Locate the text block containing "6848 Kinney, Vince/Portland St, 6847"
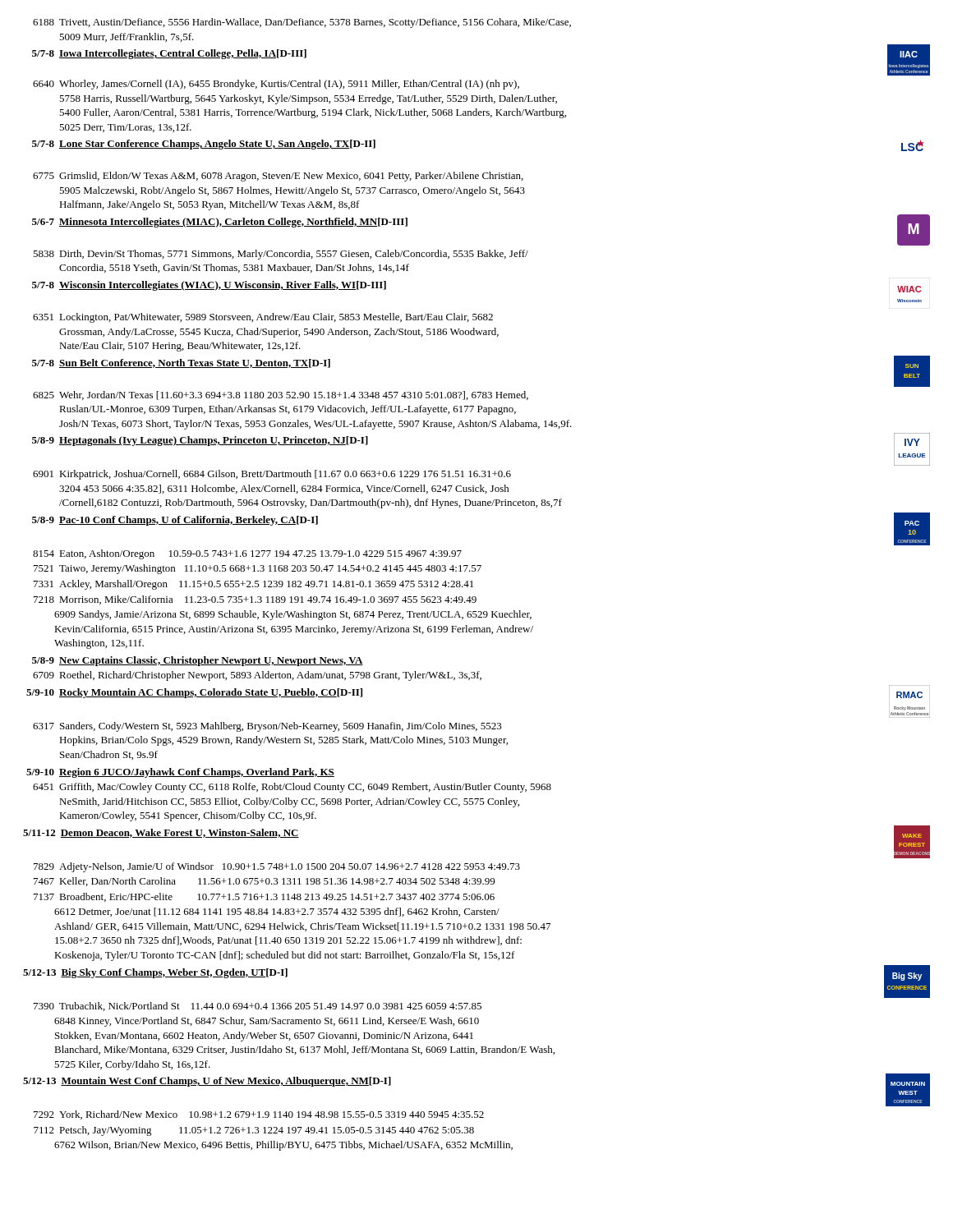This screenshot has height=1232, width=953. point(492,1042)
